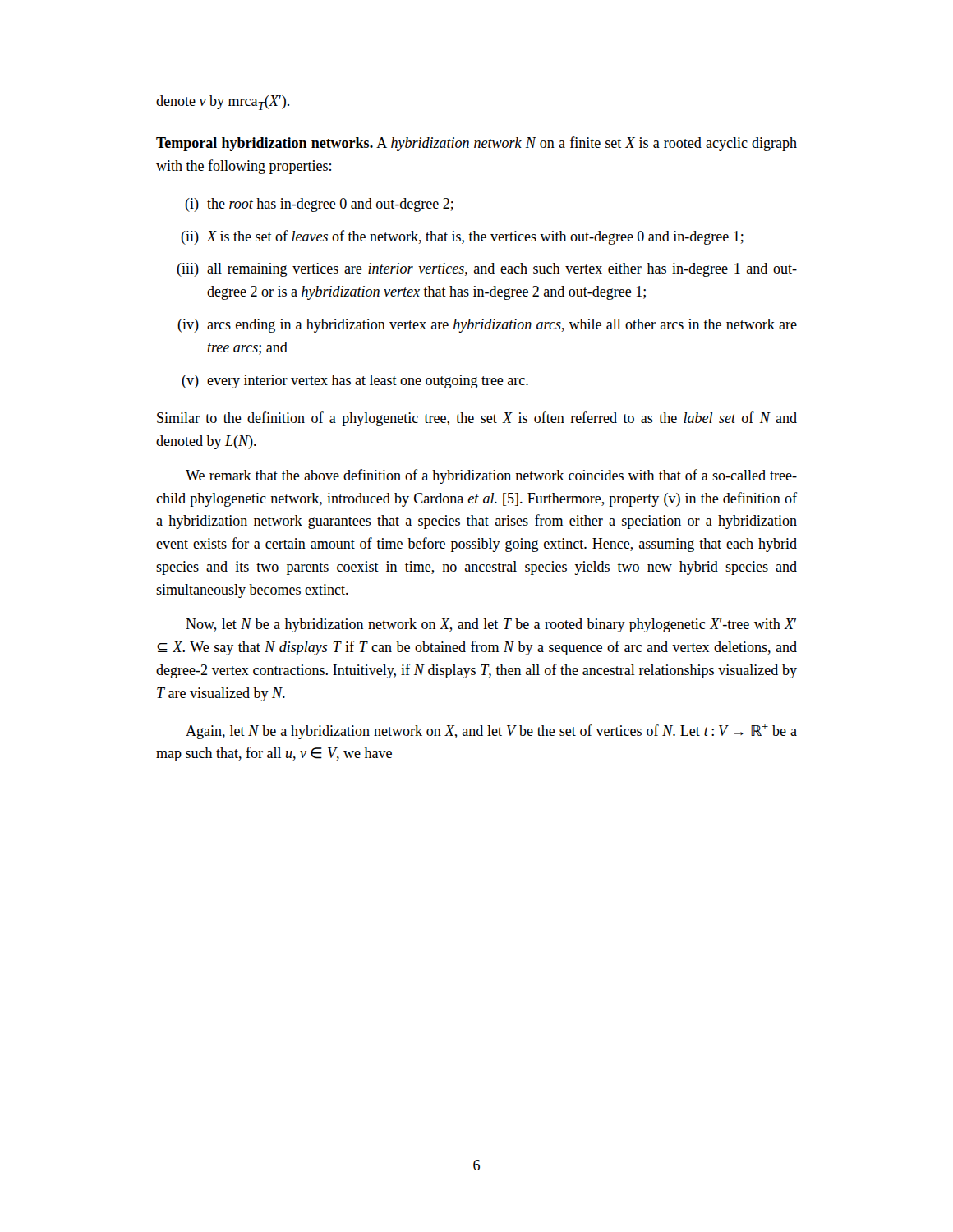Viewport: 953px width, 1232px height.
Task: Find the text starting "(v) every interior"
Action: point(476,381)
